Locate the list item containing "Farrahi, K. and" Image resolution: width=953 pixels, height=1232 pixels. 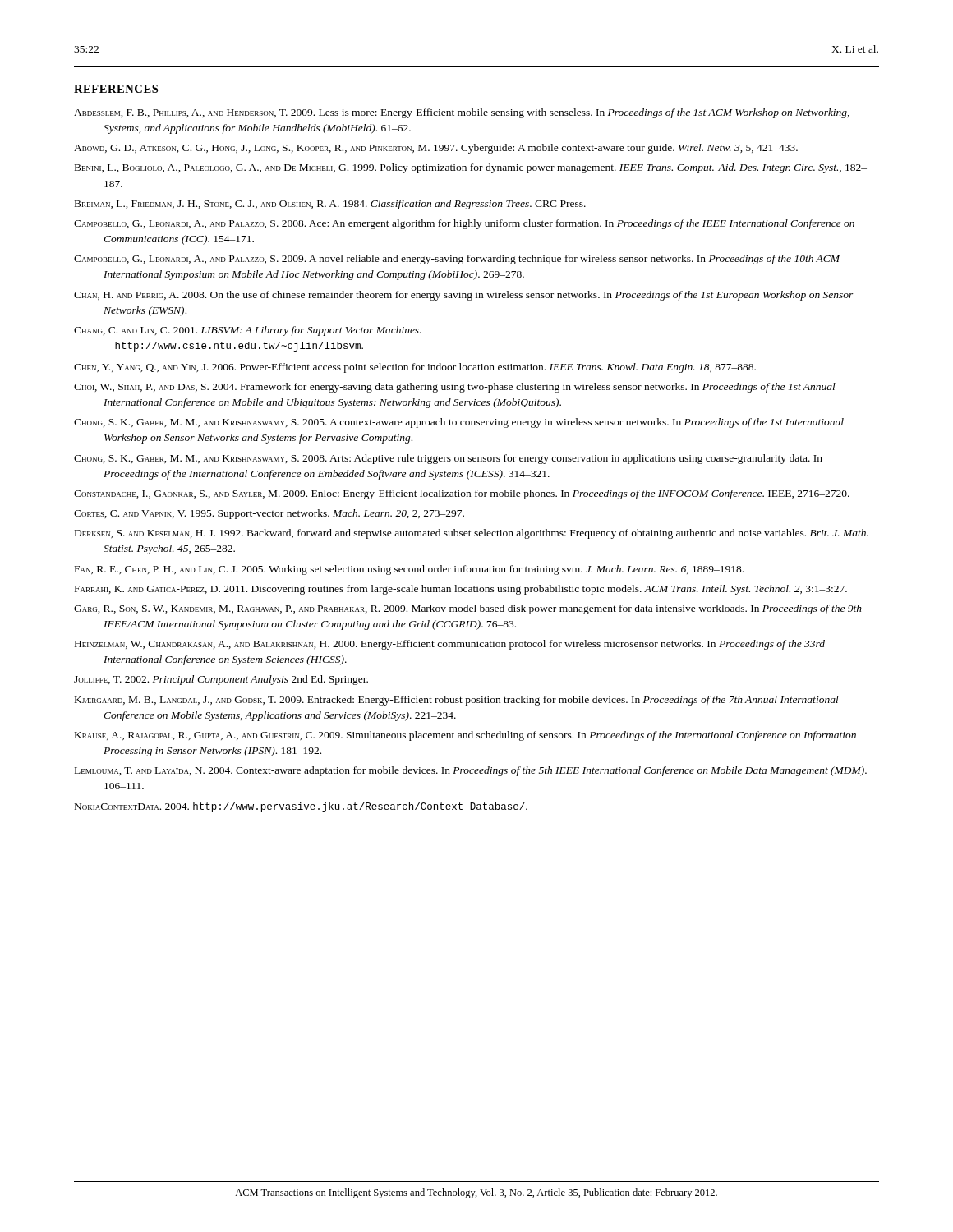[461, 588]
